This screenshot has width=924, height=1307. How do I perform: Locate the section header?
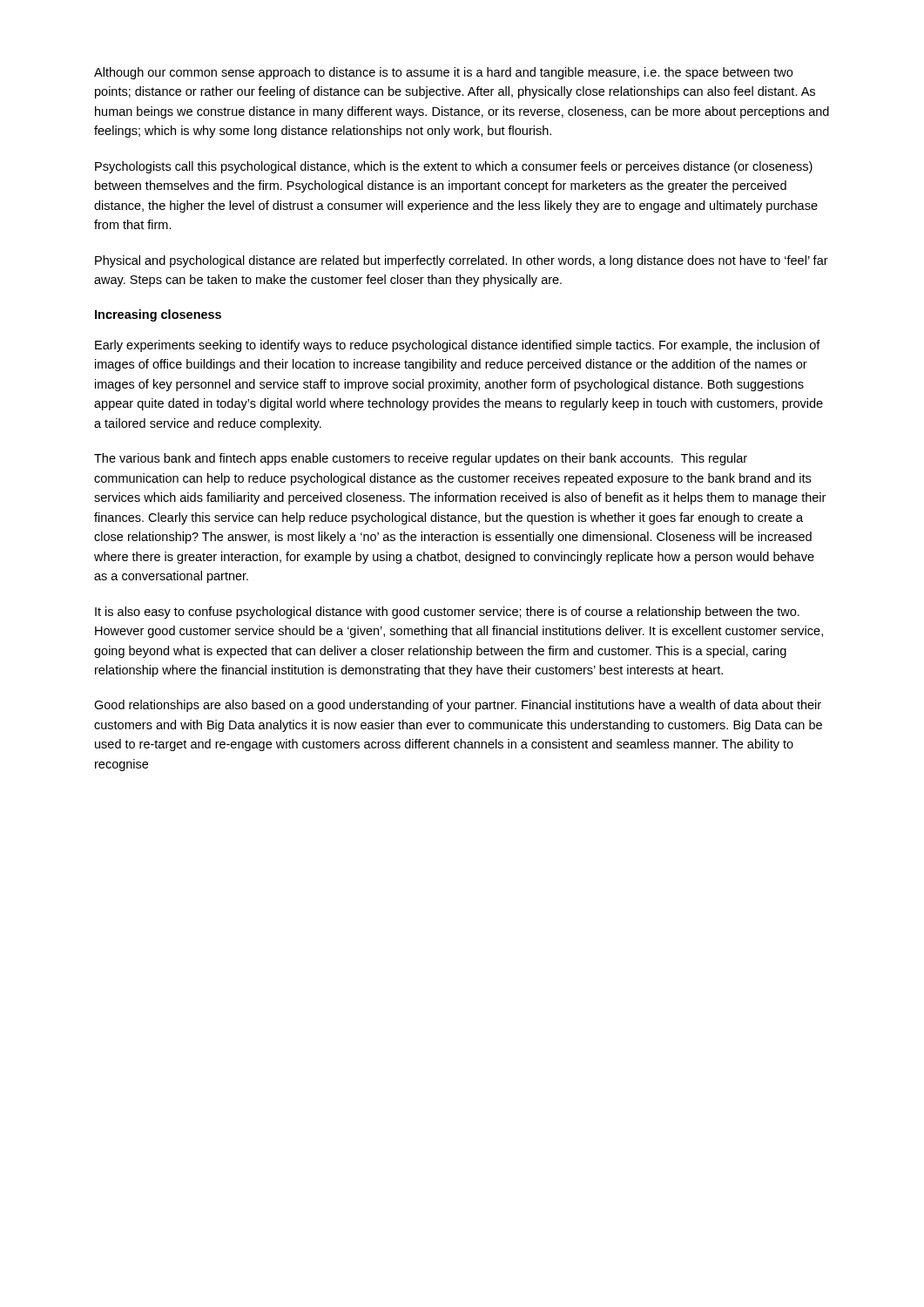tap(158, 314)
